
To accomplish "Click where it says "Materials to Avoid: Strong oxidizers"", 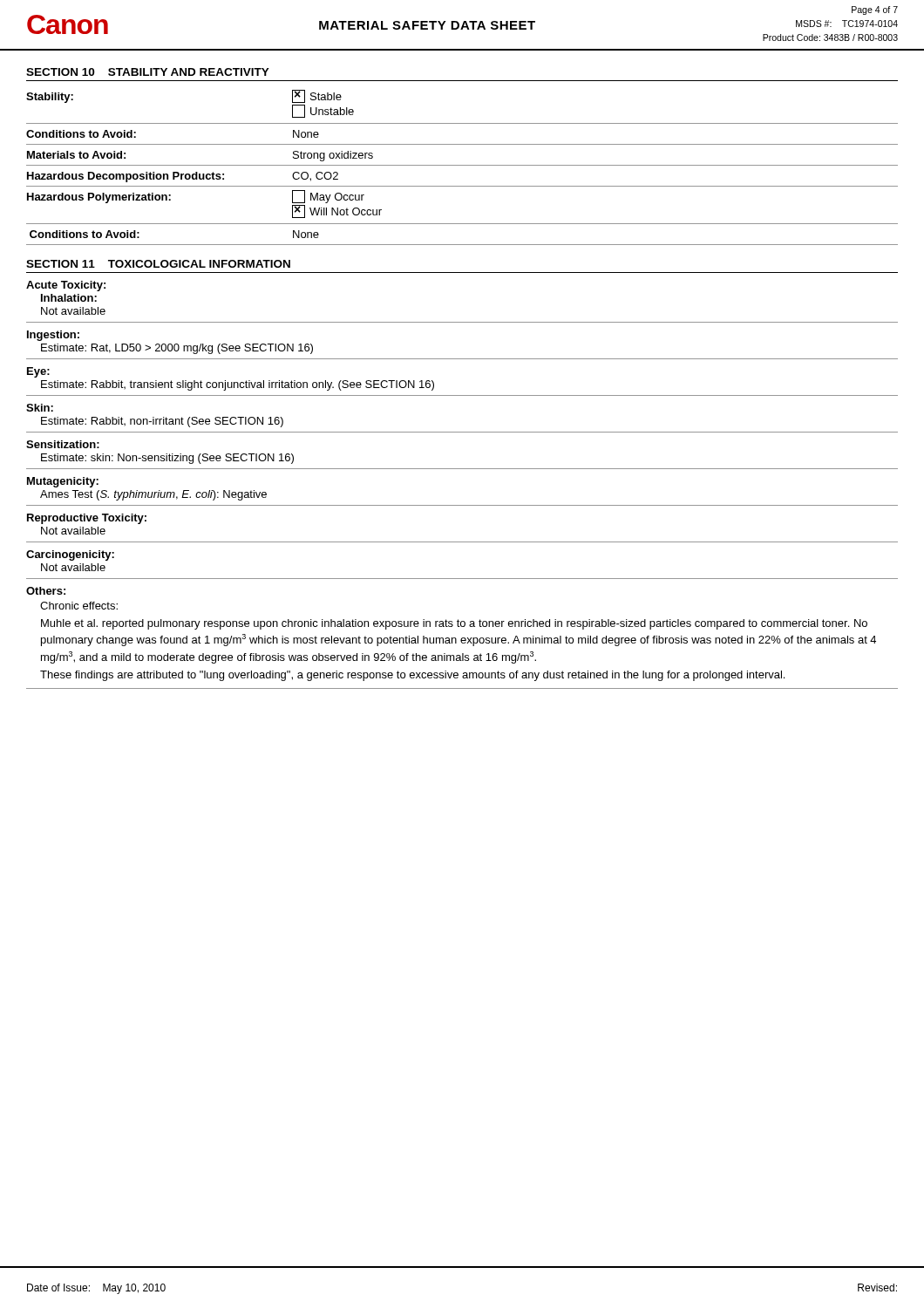I will (462, 155).
